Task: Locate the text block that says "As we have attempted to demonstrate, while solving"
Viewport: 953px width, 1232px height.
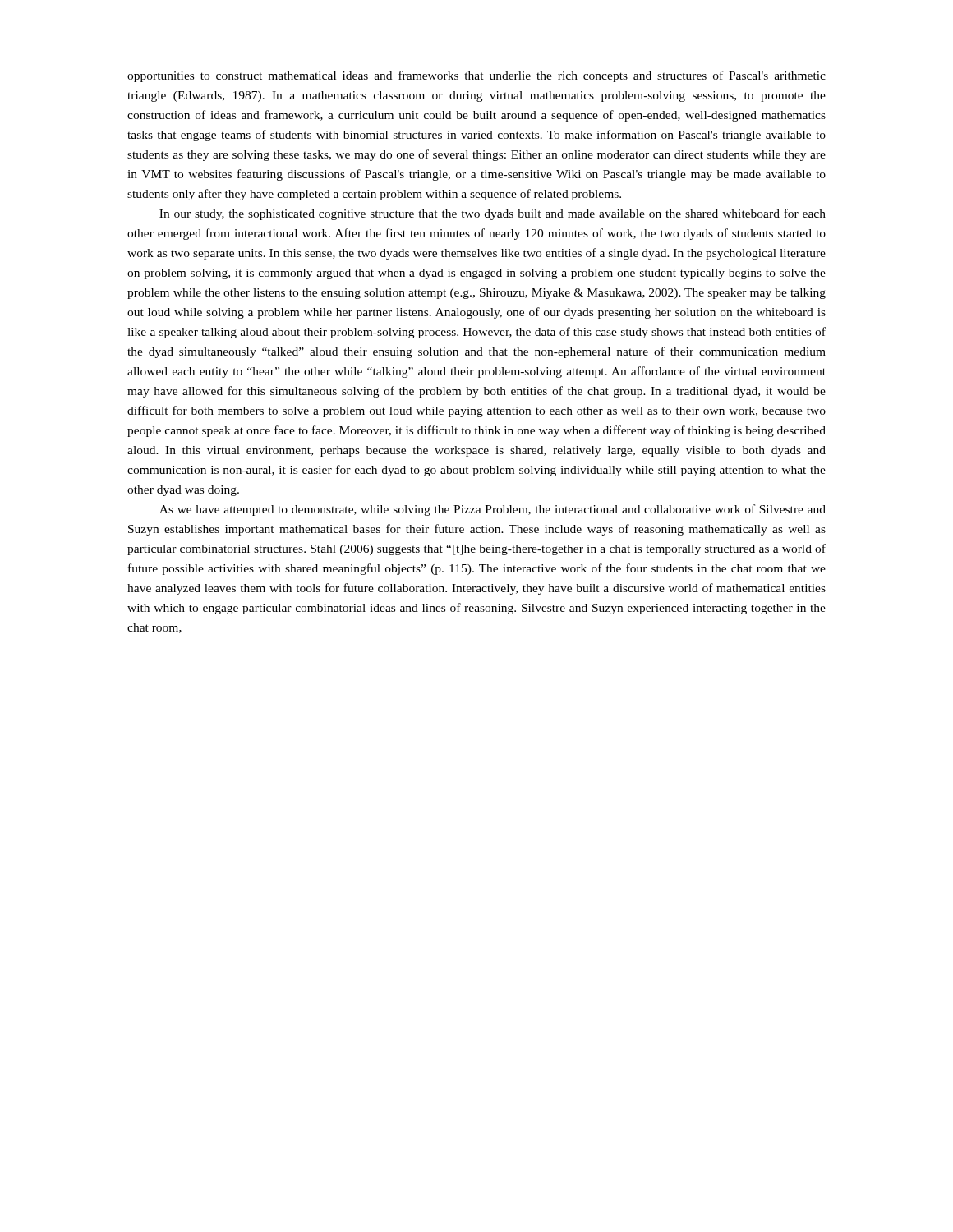Action: pos(476,569)
